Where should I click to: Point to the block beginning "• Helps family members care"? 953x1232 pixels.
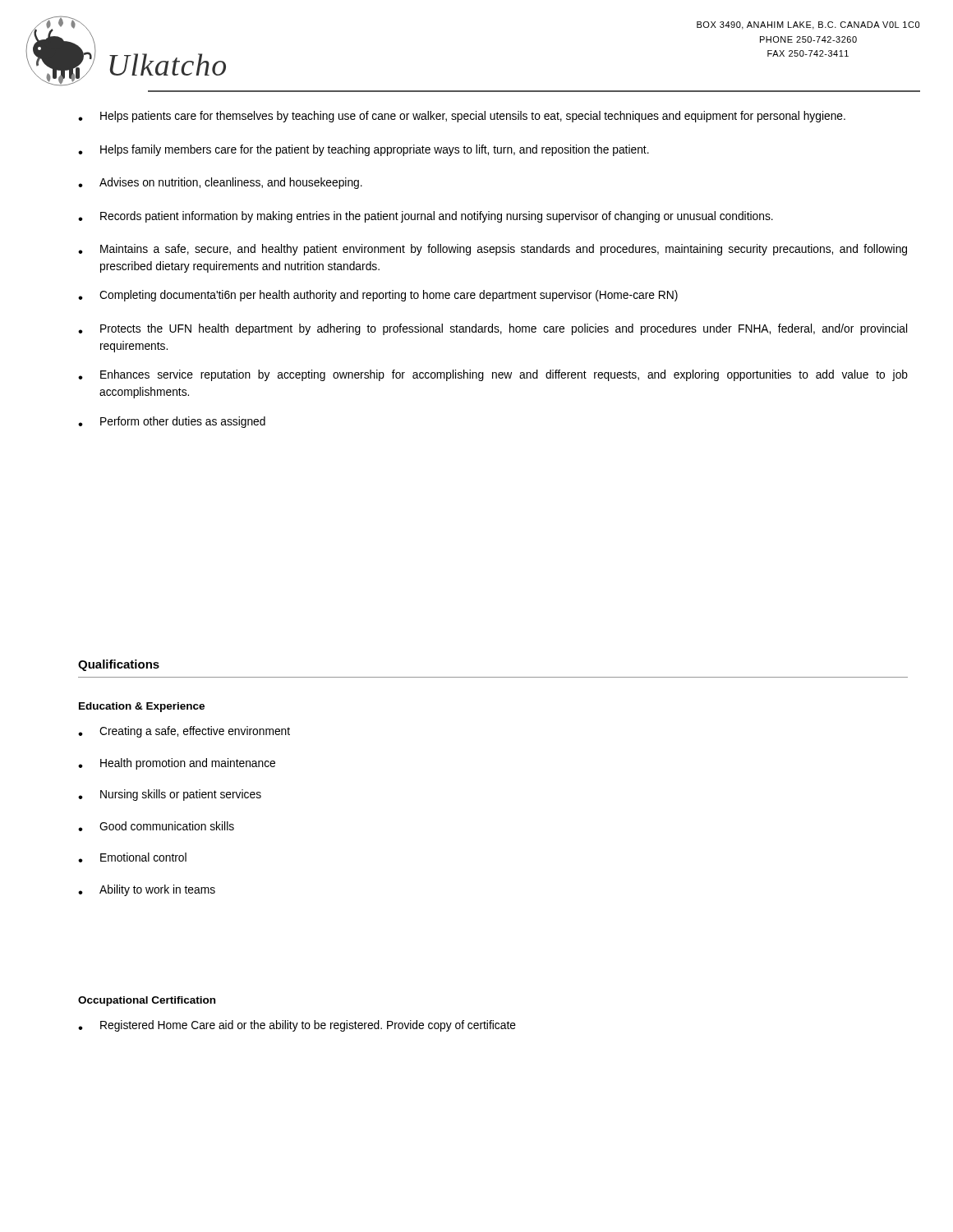pos(364,152)
